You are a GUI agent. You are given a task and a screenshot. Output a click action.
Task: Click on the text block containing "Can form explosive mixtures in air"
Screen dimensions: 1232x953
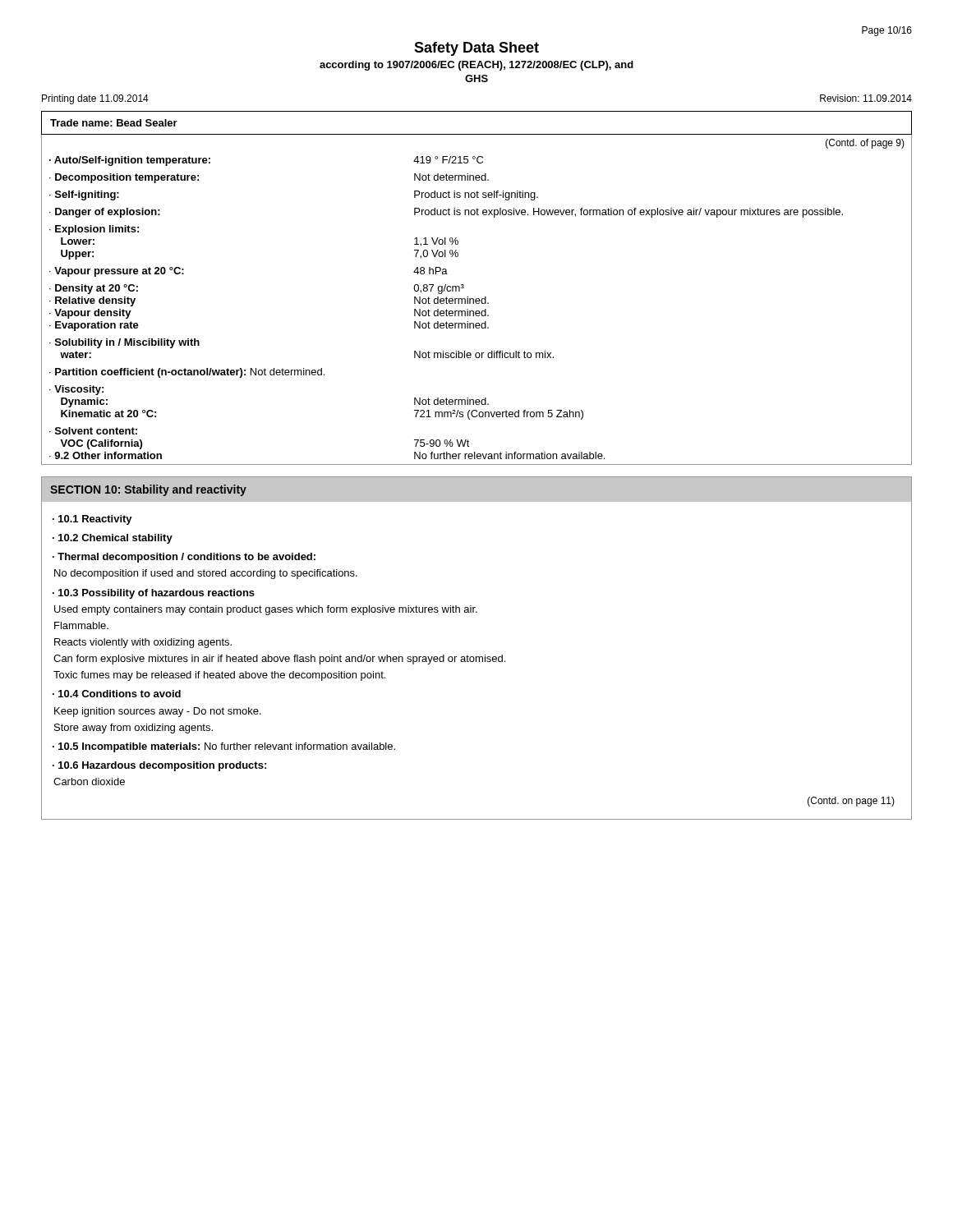(280, 658)
